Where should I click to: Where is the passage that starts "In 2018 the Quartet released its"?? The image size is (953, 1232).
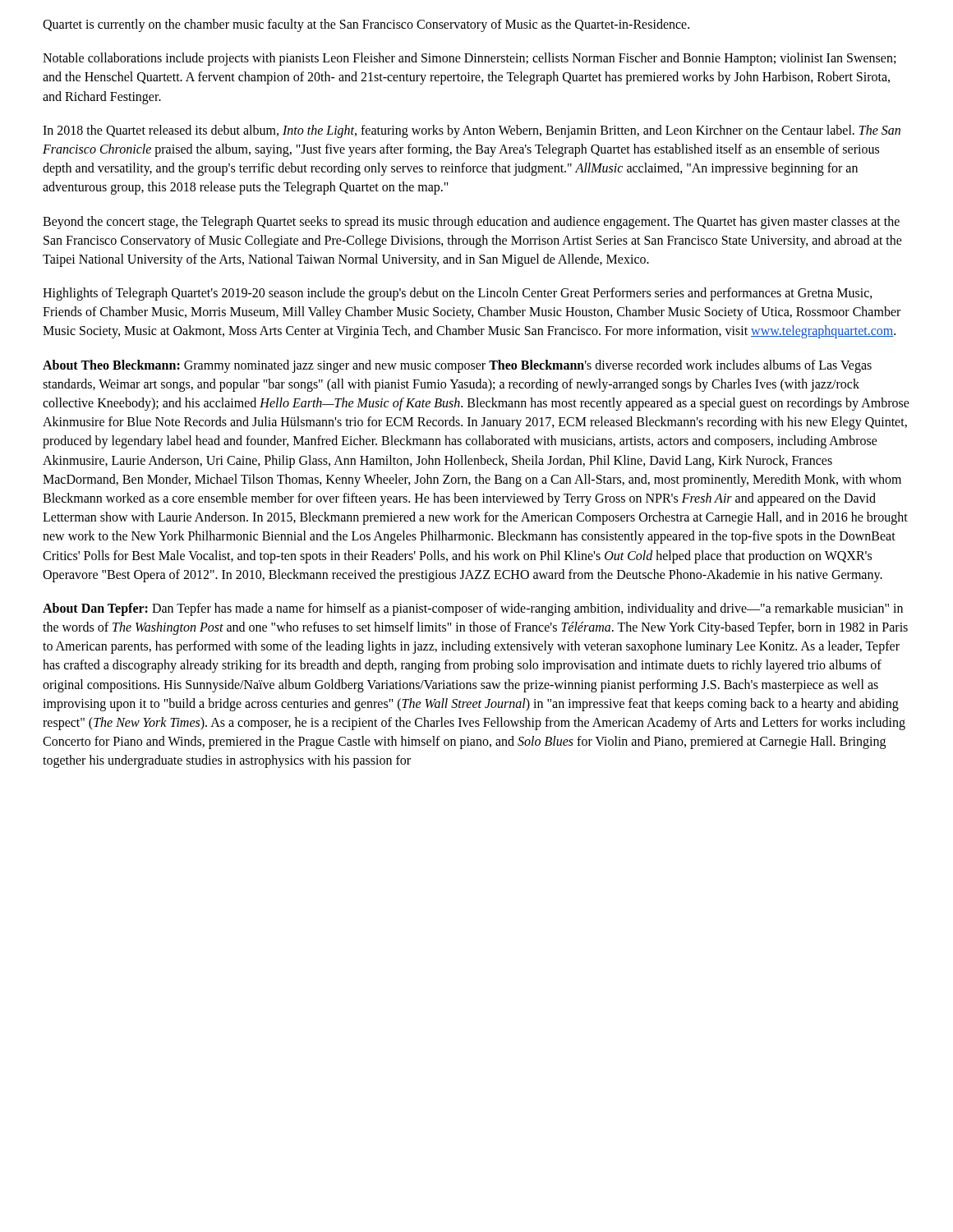pos(472,158)
